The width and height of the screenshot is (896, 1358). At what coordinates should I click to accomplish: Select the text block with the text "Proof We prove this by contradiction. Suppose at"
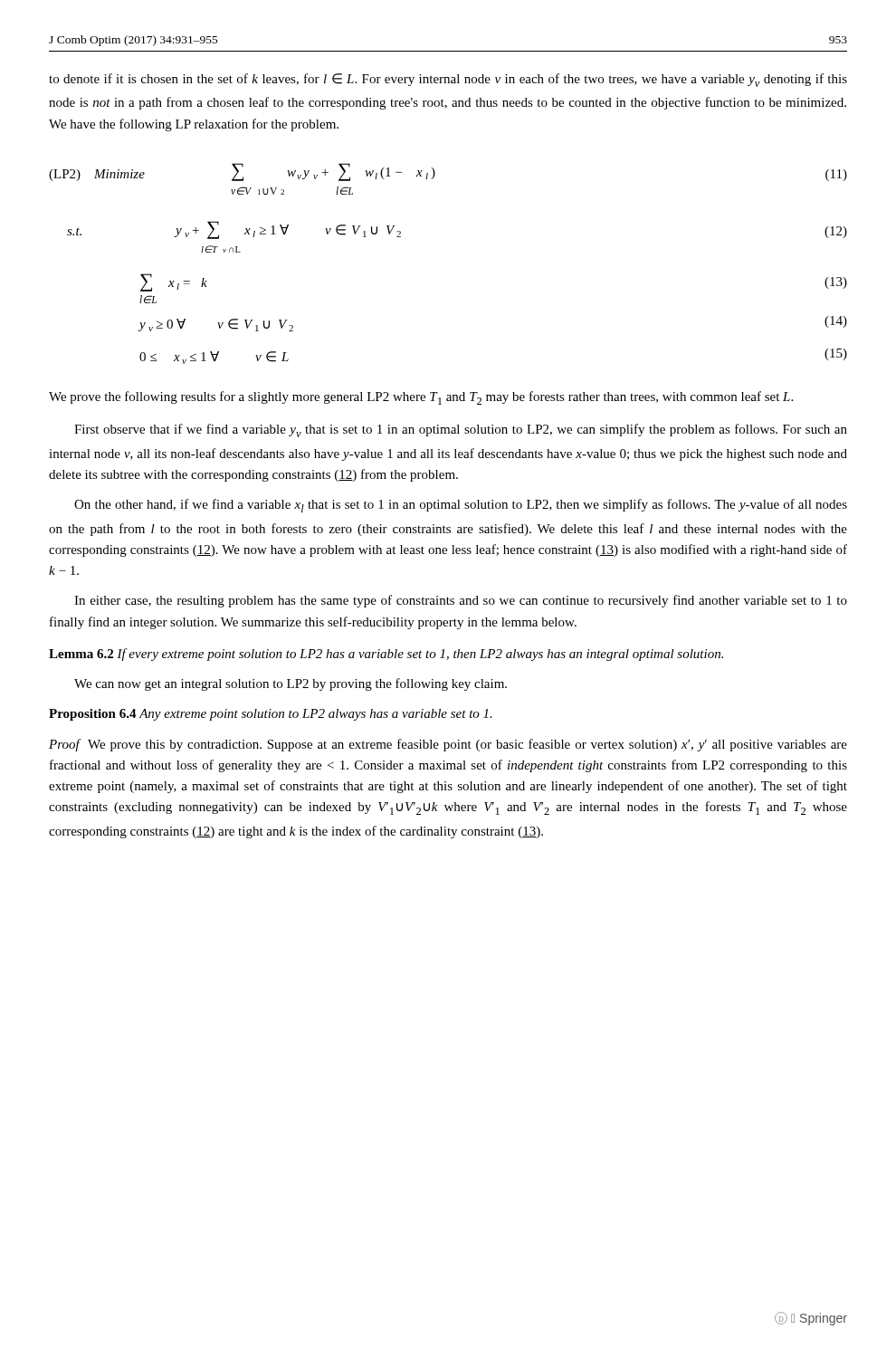(448, 787)
